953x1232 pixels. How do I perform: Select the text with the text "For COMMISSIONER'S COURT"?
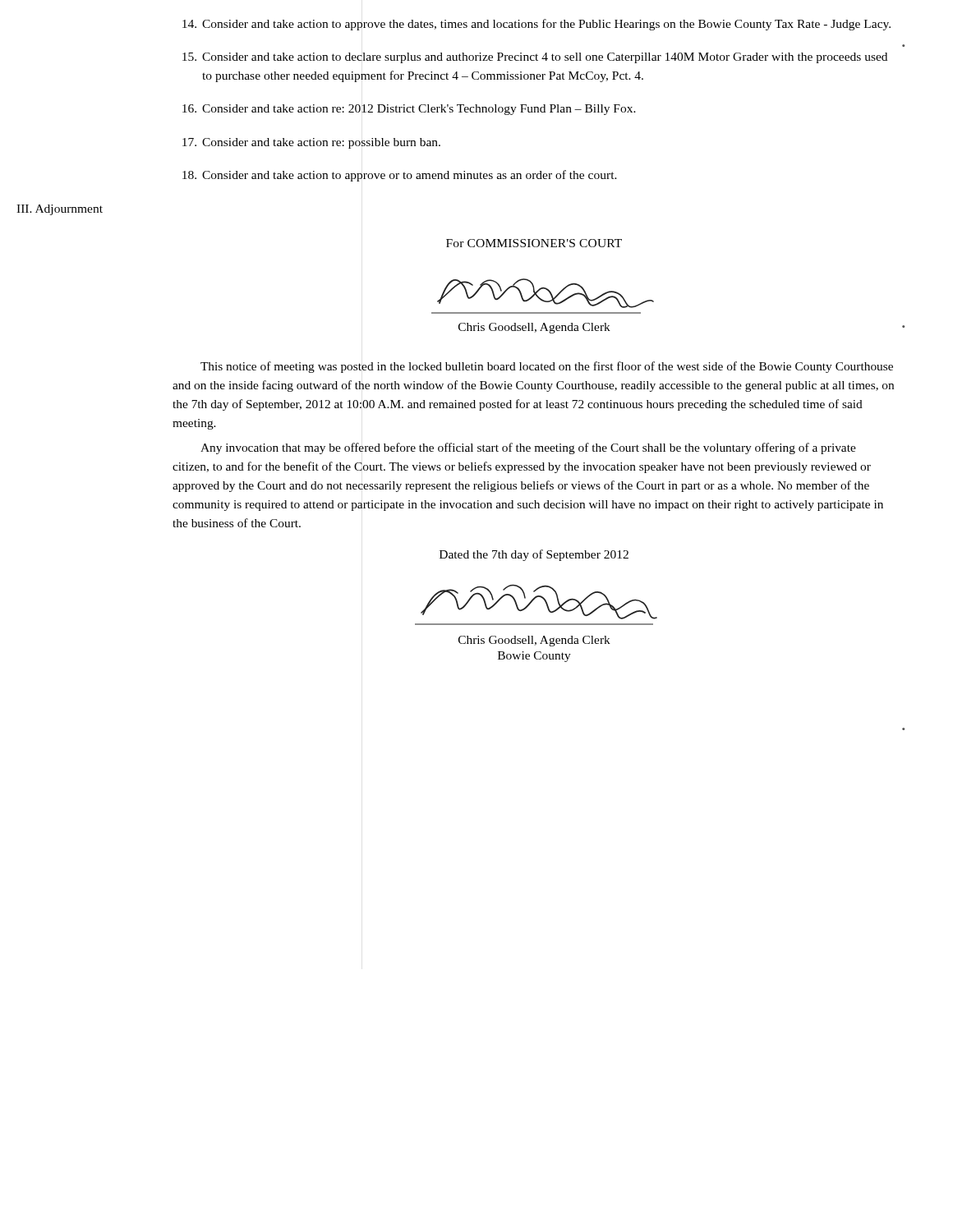(x=534, y=243)
